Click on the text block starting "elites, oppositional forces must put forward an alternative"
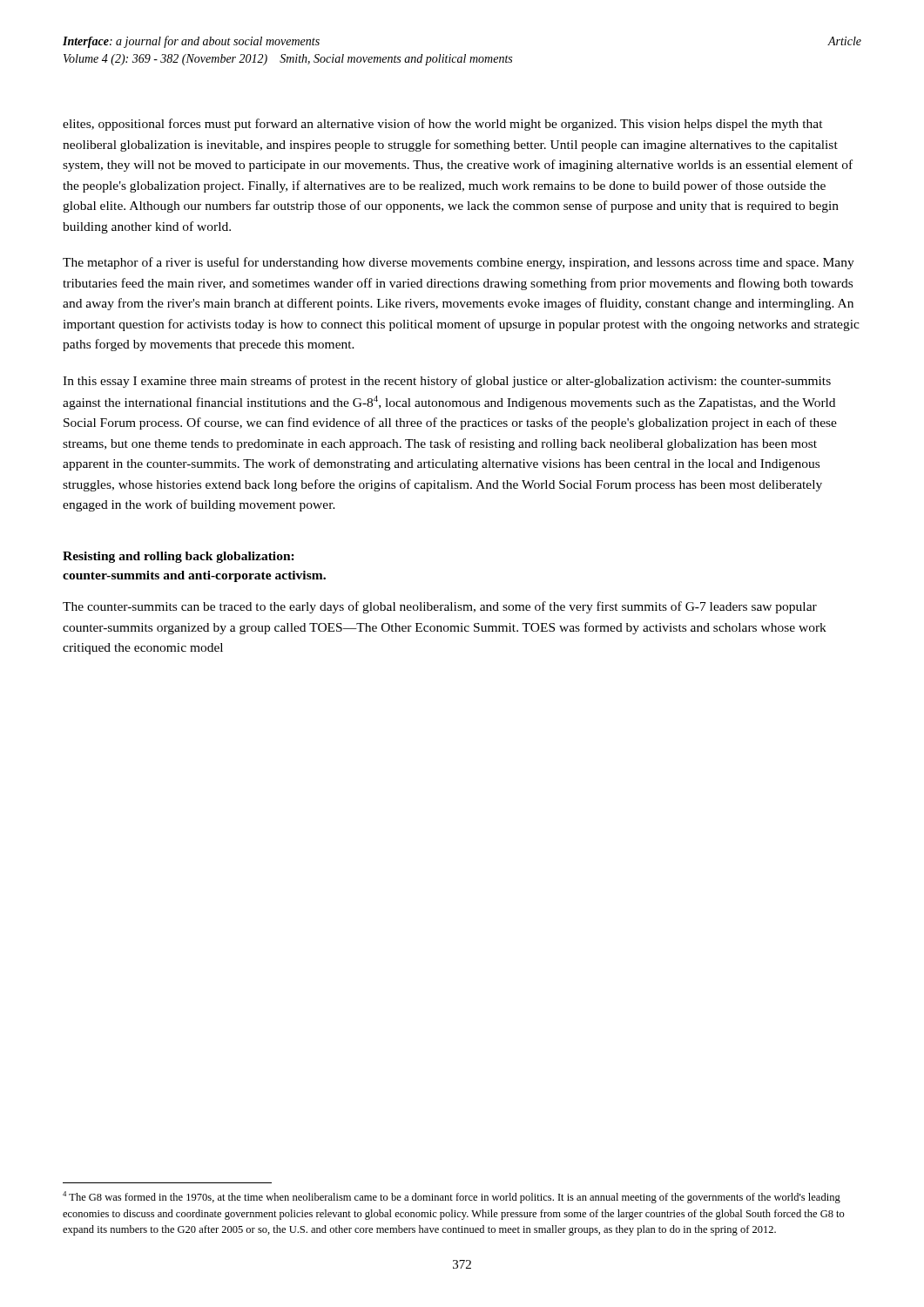The image size is (924, 1307). click(x=458, y=175)
